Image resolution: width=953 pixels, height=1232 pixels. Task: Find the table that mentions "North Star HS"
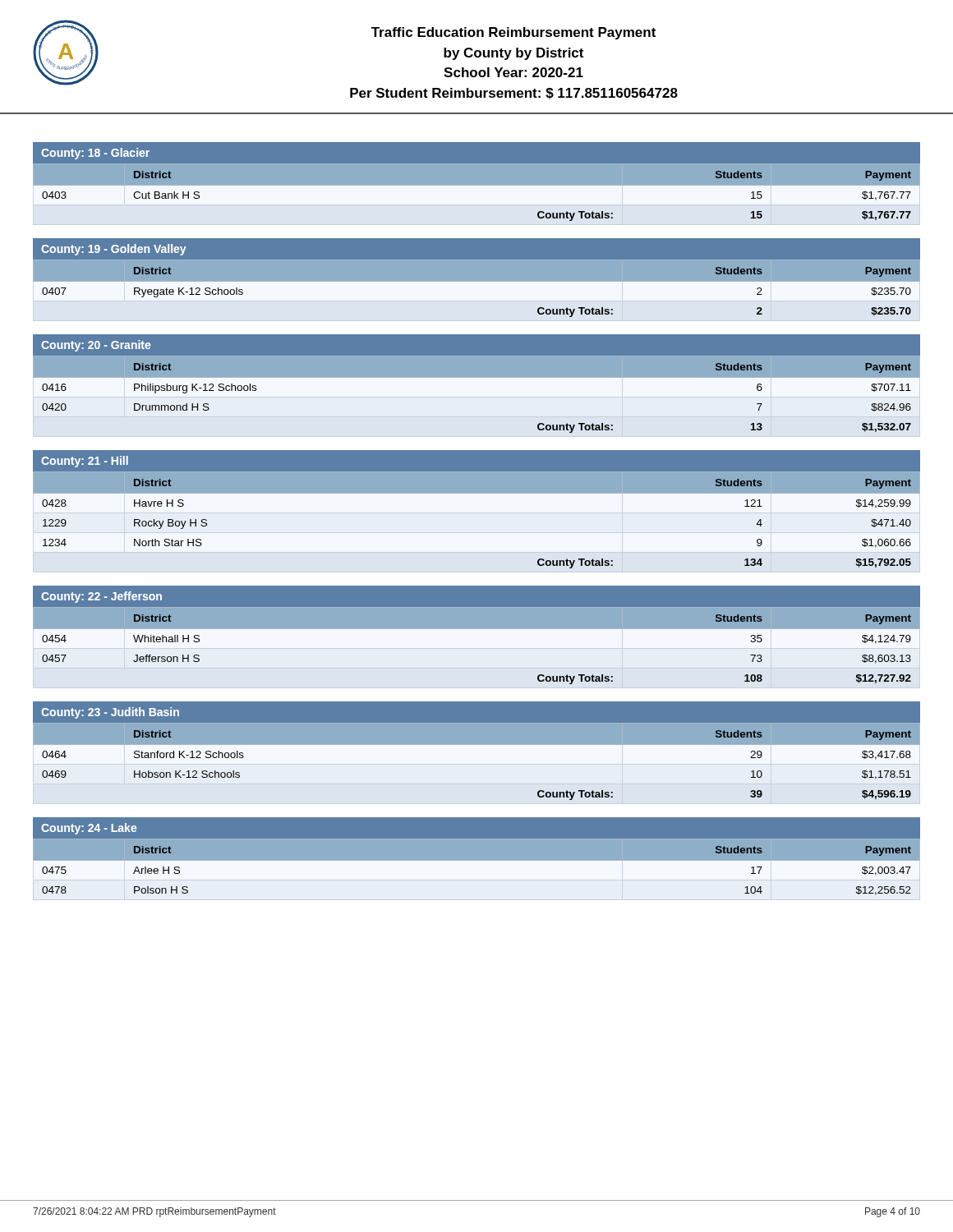pos(476,522)
